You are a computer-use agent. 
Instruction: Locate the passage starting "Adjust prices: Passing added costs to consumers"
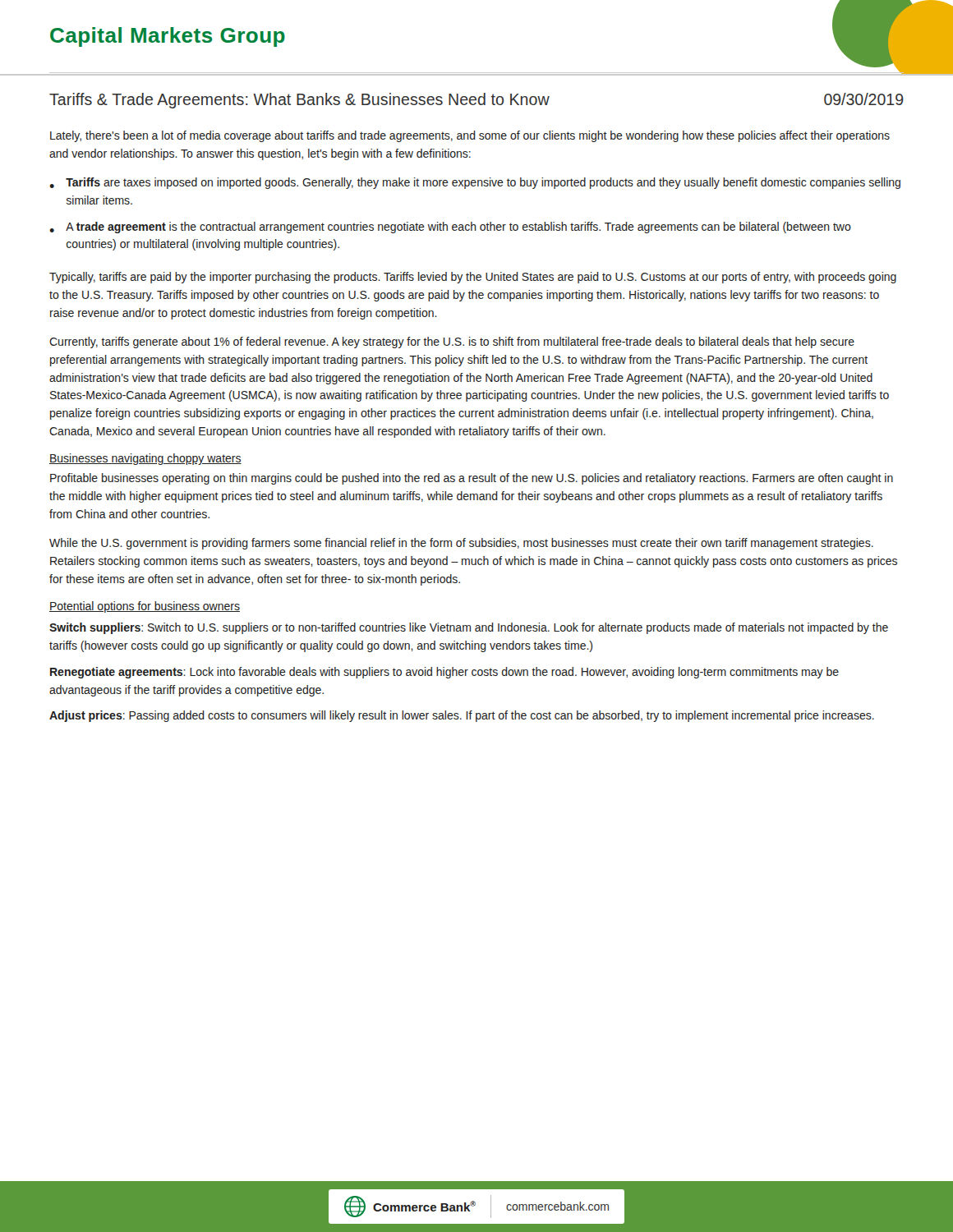tap(462, 716)
